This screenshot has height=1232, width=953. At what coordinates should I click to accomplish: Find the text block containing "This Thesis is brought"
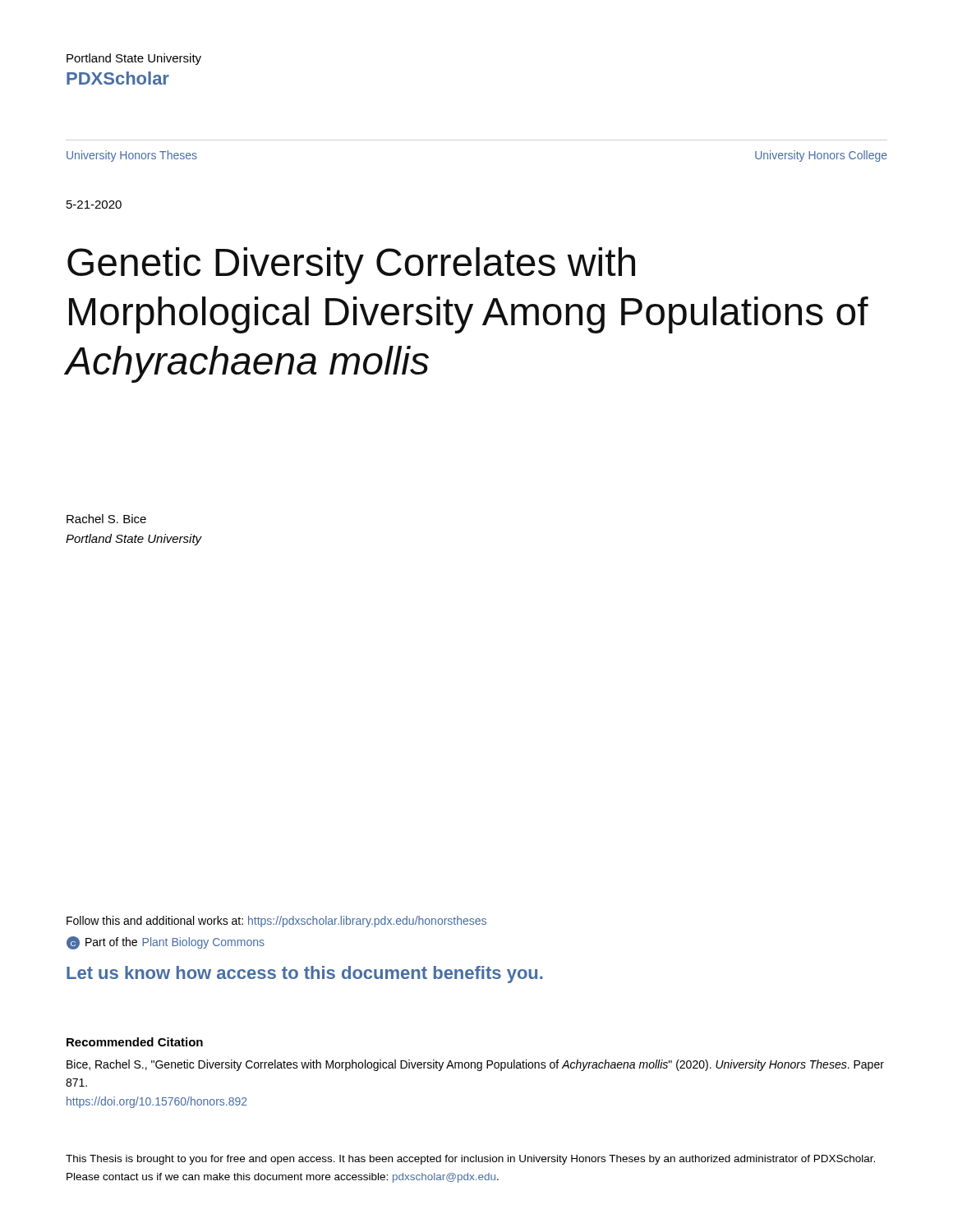click(x=471, y=1167)
